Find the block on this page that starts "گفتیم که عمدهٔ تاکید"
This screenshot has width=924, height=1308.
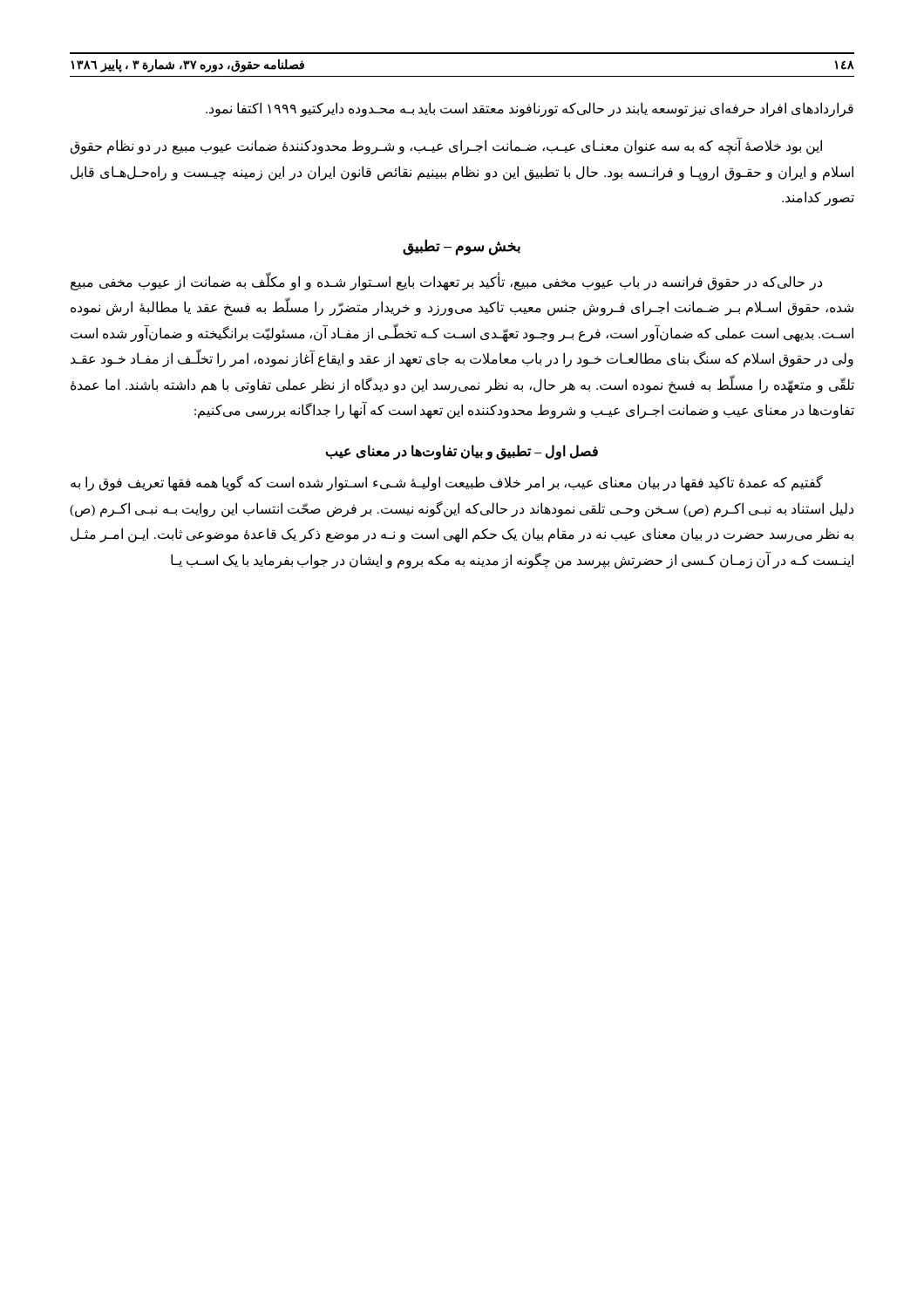click(462, 521)
